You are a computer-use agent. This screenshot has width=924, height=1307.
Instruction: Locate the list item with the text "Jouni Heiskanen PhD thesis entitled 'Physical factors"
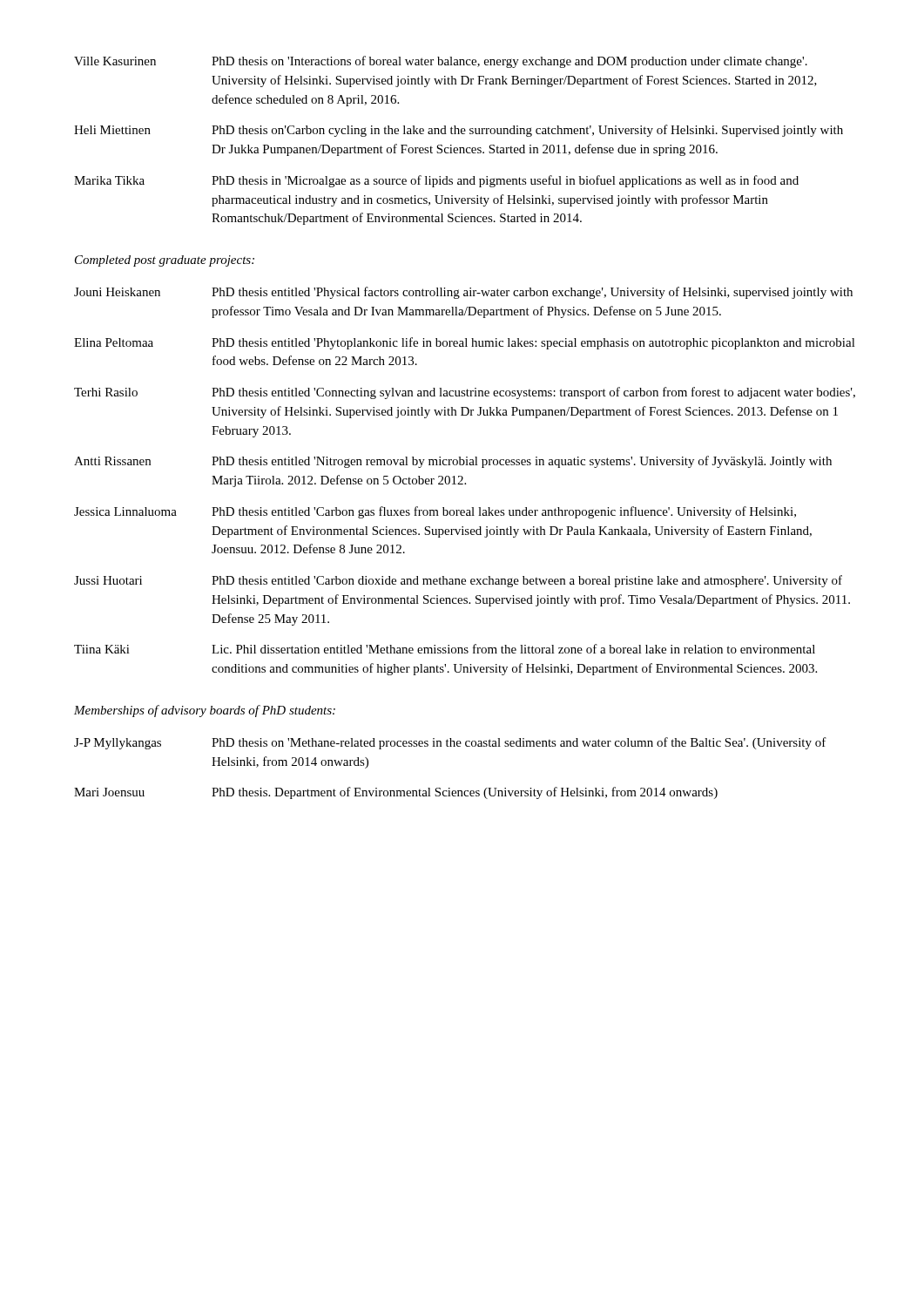(466, 302)
